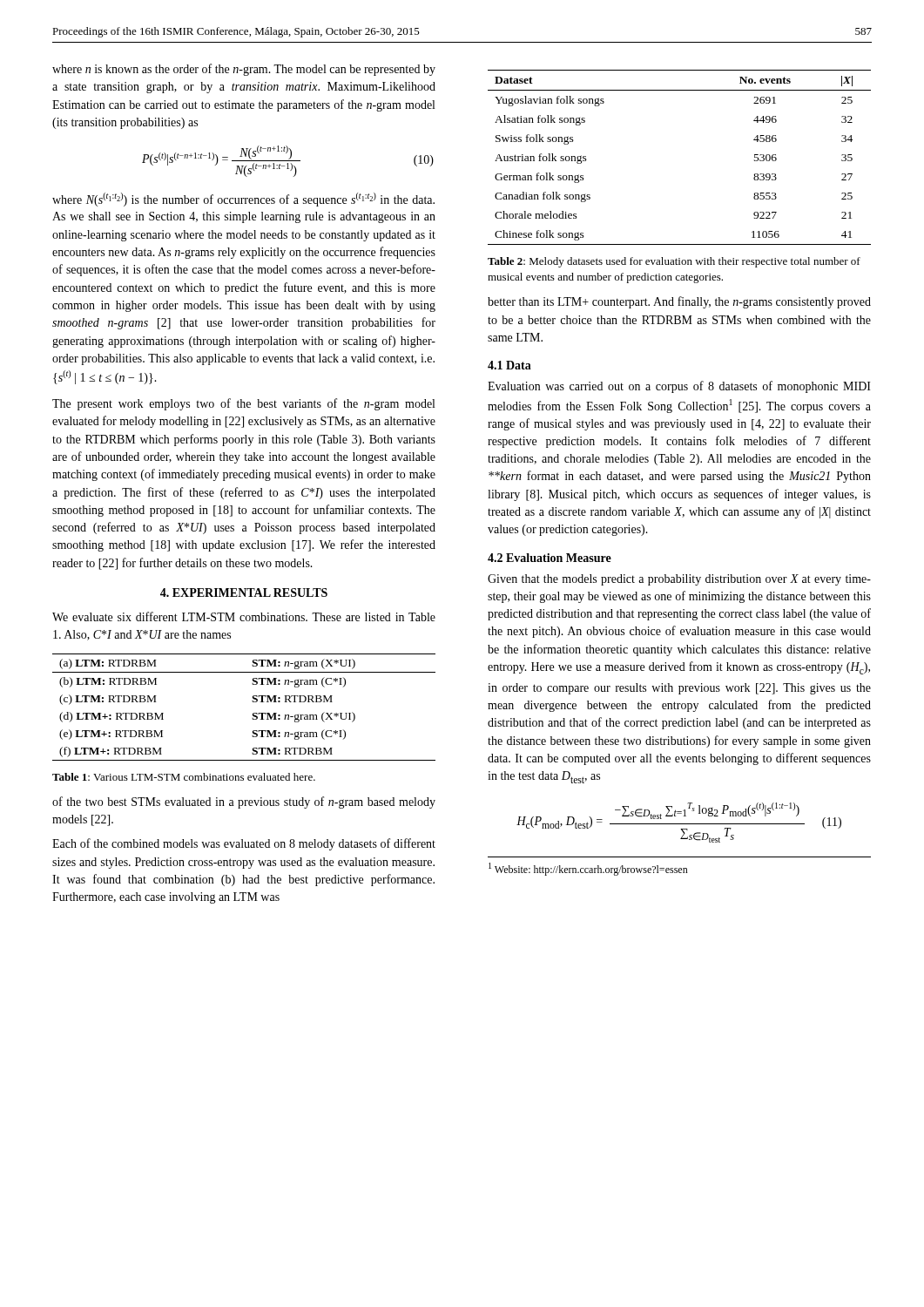Select the table that reads "Chinese folk songs"
The width and height of the screenshot is (924, 1307).
pos(679,157)
